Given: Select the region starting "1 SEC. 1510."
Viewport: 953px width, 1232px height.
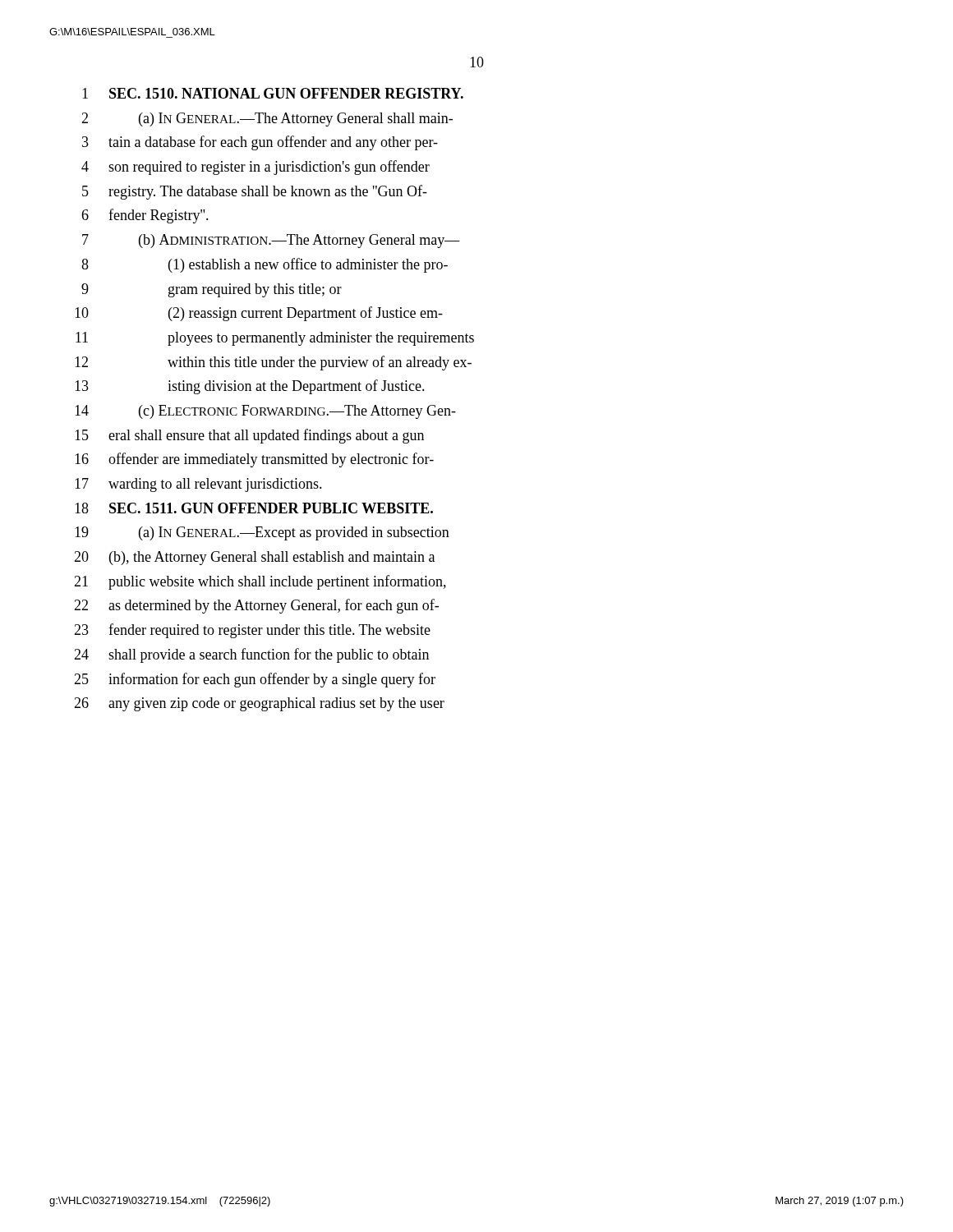Looking at the screenshot, I should pyautogui.click(x=273, y=93).
